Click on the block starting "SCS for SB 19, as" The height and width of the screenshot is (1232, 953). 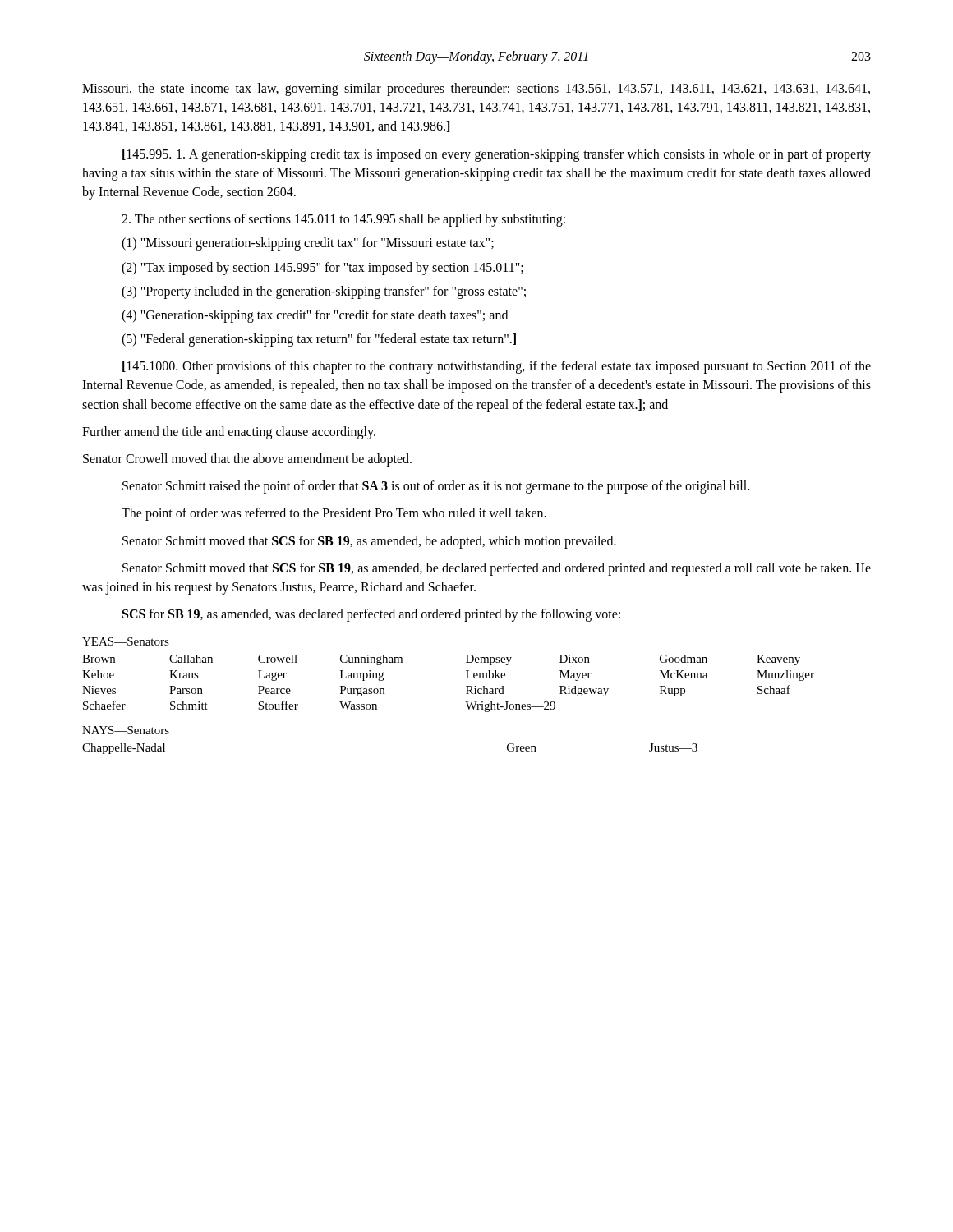point(371,614)
